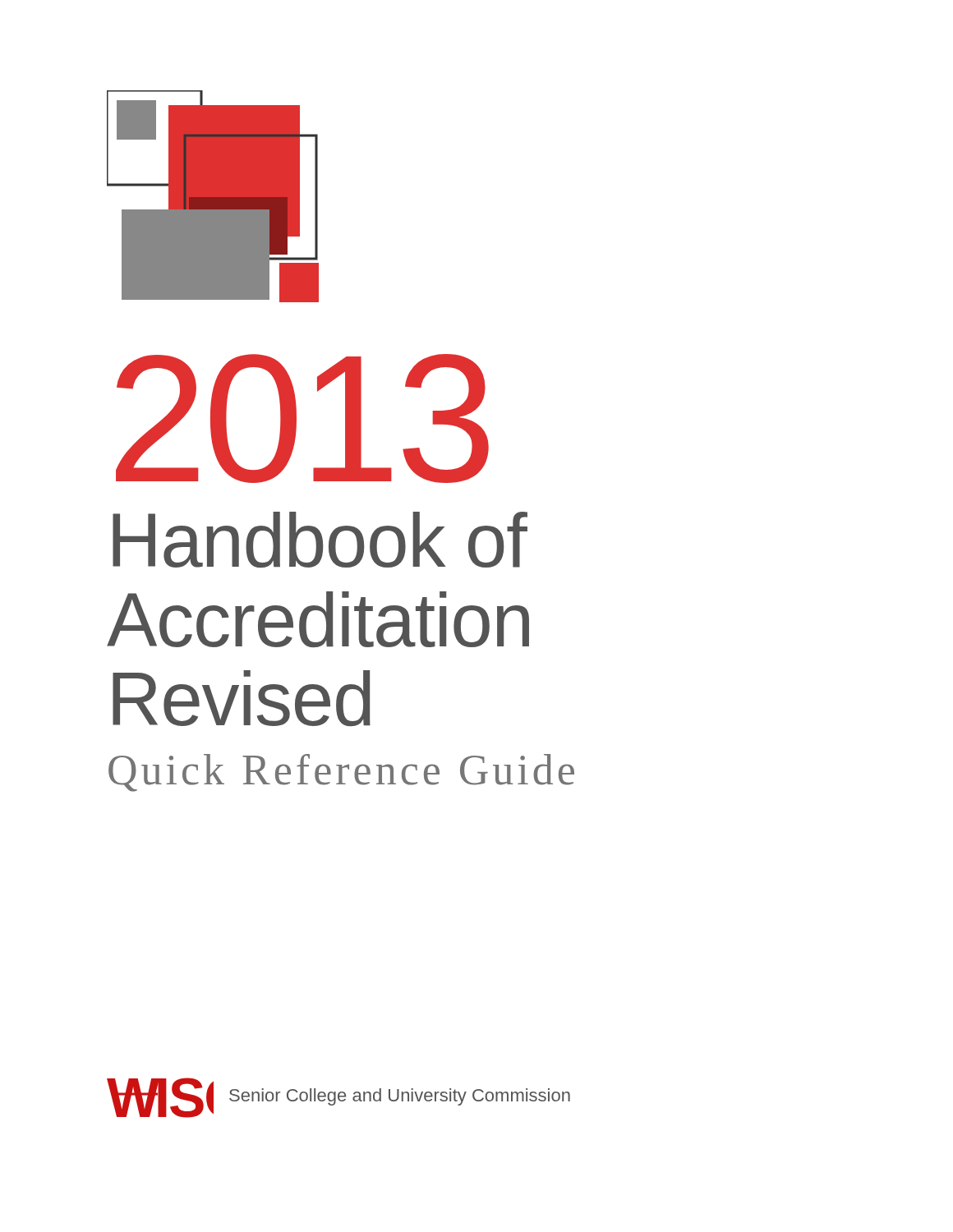This screenshot has height=1232, width=953.
Task: Select the element starting "2013 Handbook ofAccreditationRevised Quick"
Action: coord(460,561)
